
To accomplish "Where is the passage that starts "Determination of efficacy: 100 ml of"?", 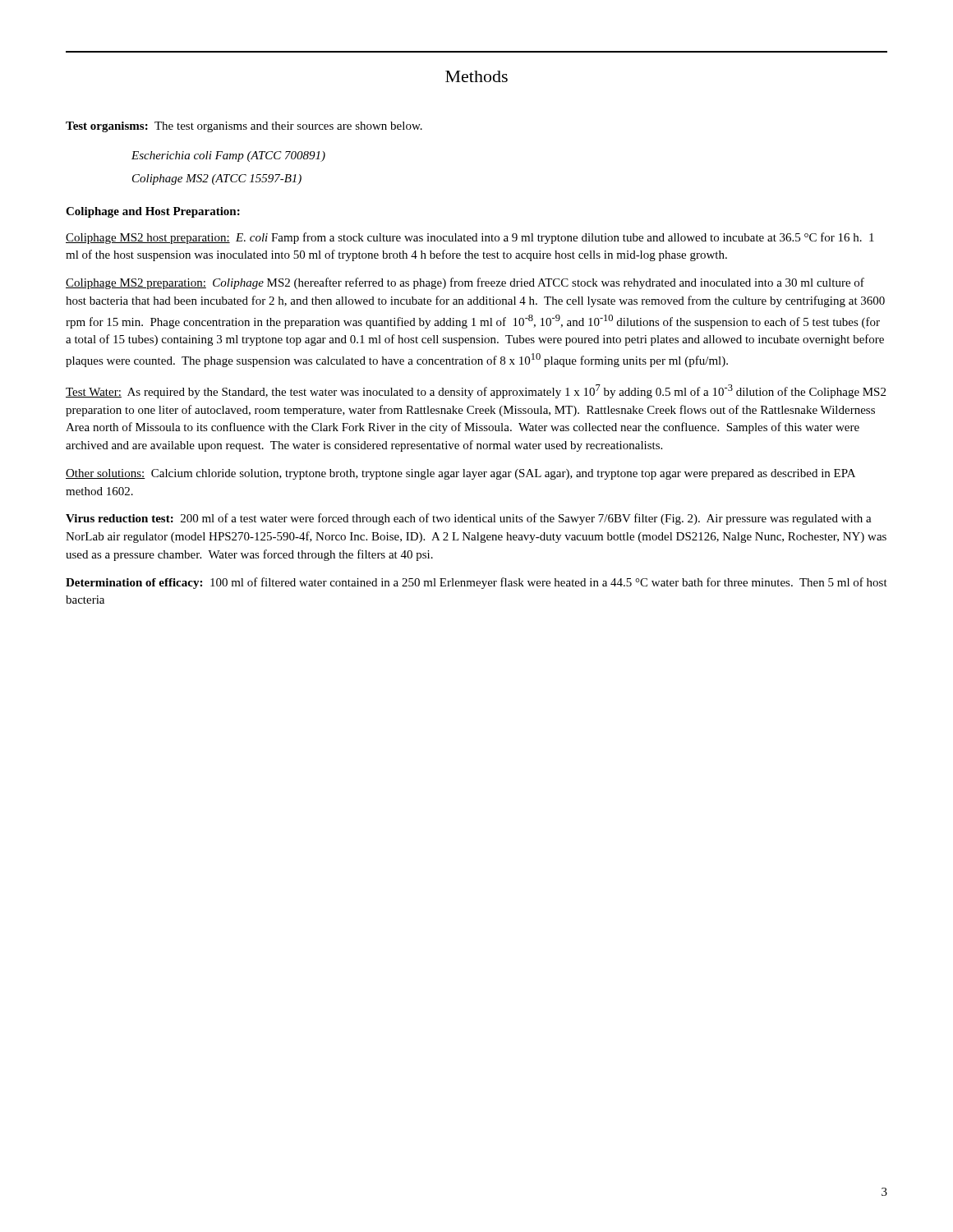I will point(476,591).
